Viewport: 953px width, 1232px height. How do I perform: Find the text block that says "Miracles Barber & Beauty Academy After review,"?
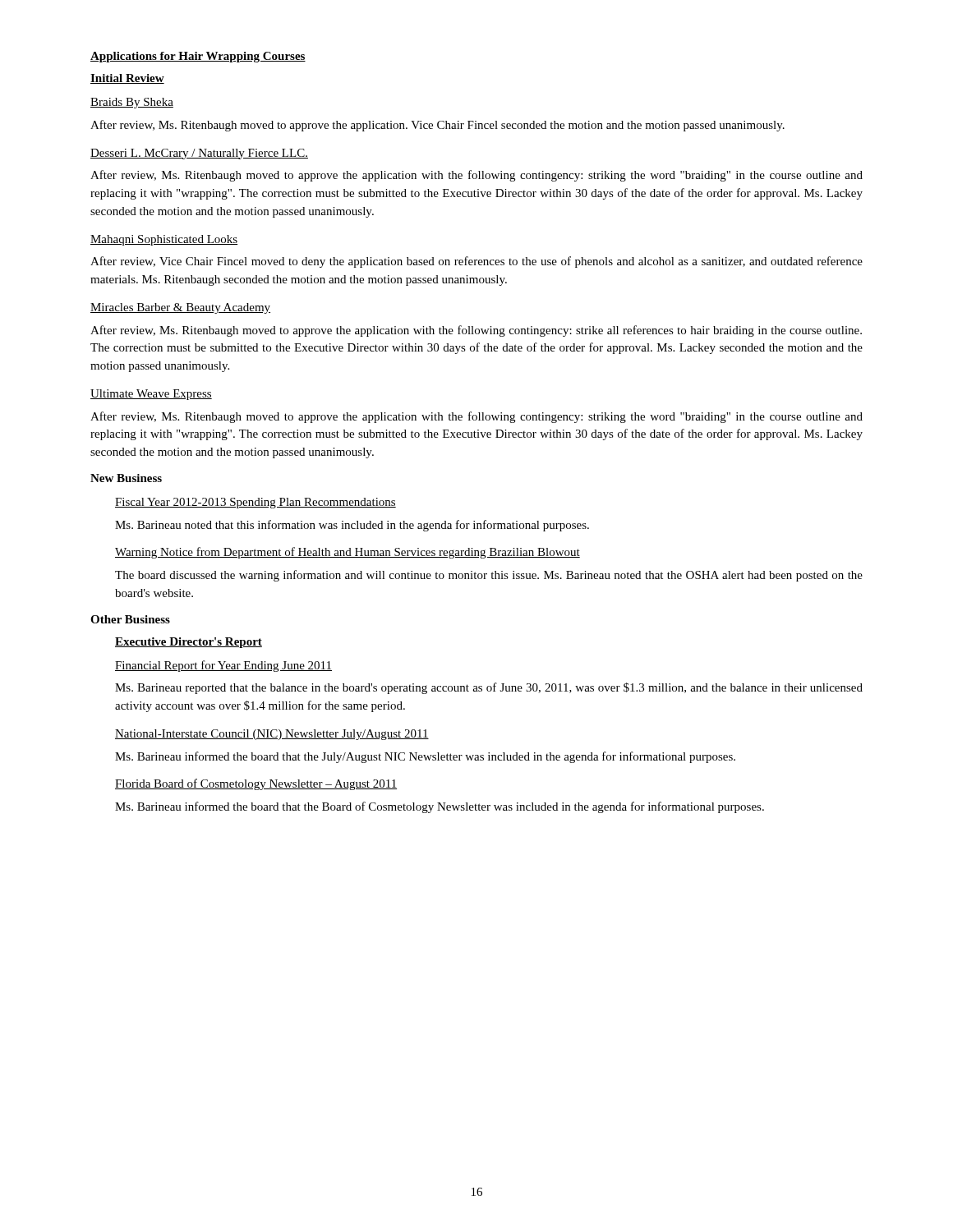coord(476,337)
